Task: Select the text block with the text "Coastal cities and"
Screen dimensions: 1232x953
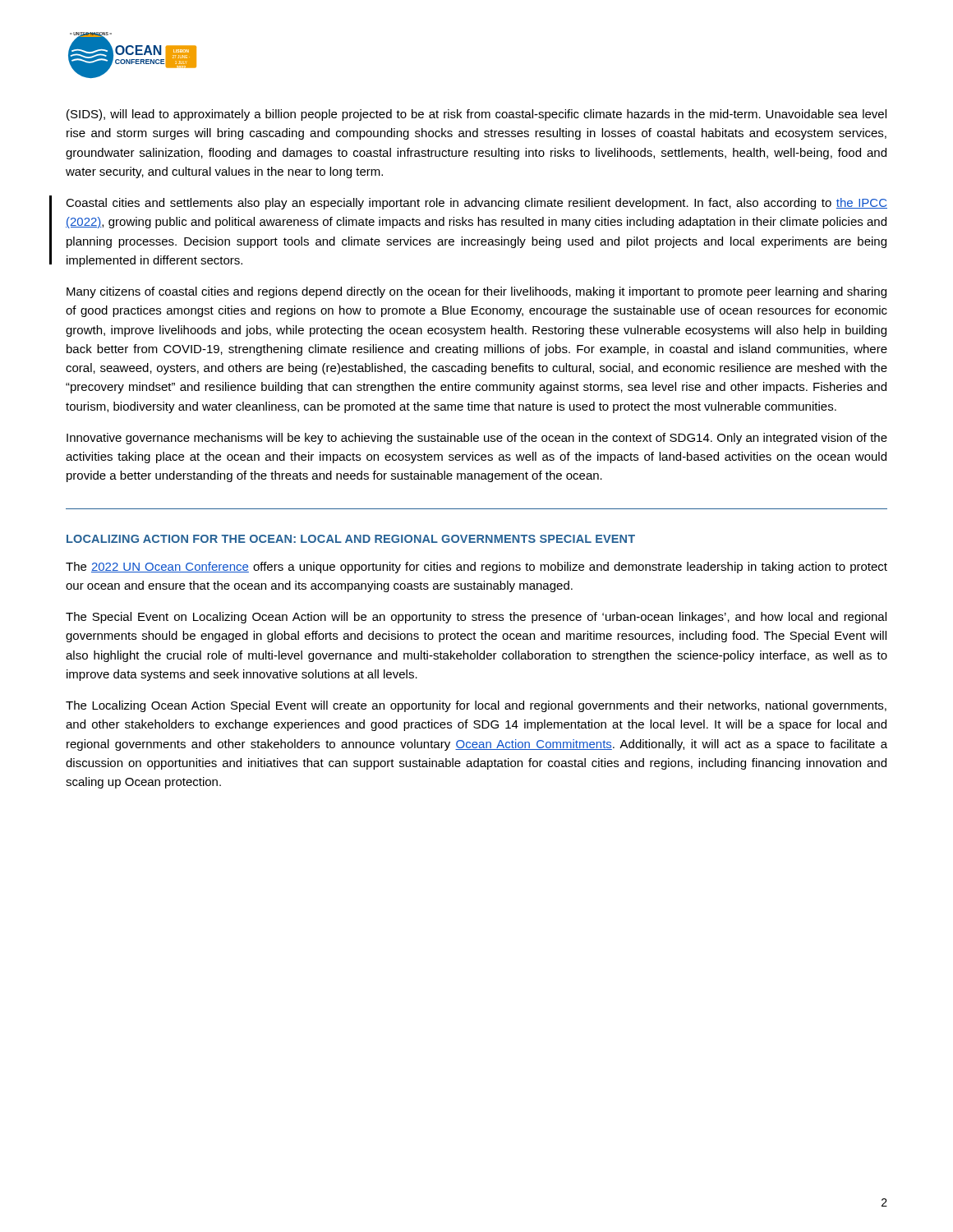Action: coord(476,231)
